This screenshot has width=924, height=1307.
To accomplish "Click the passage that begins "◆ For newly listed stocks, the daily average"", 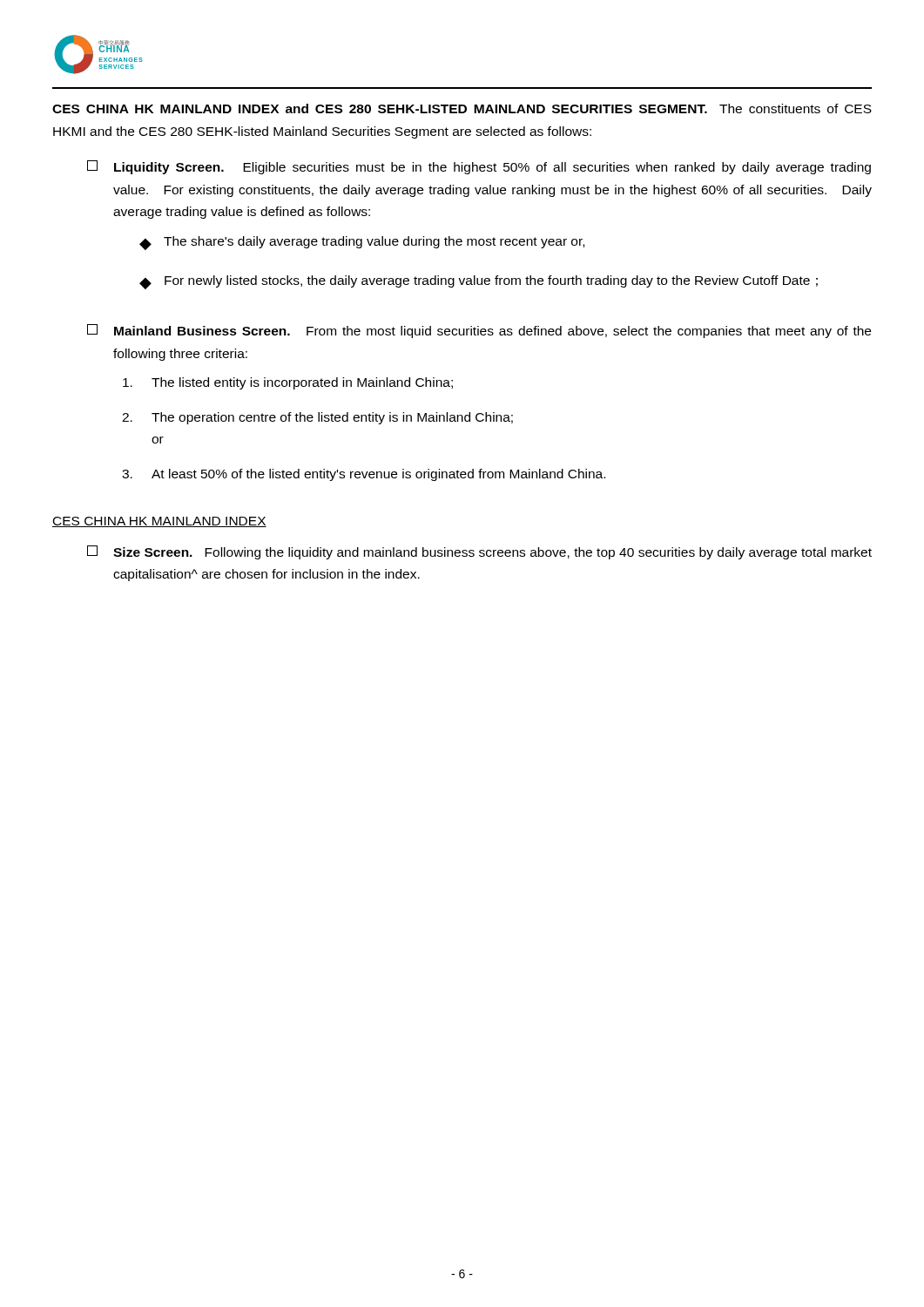I will tap(506, 282).
